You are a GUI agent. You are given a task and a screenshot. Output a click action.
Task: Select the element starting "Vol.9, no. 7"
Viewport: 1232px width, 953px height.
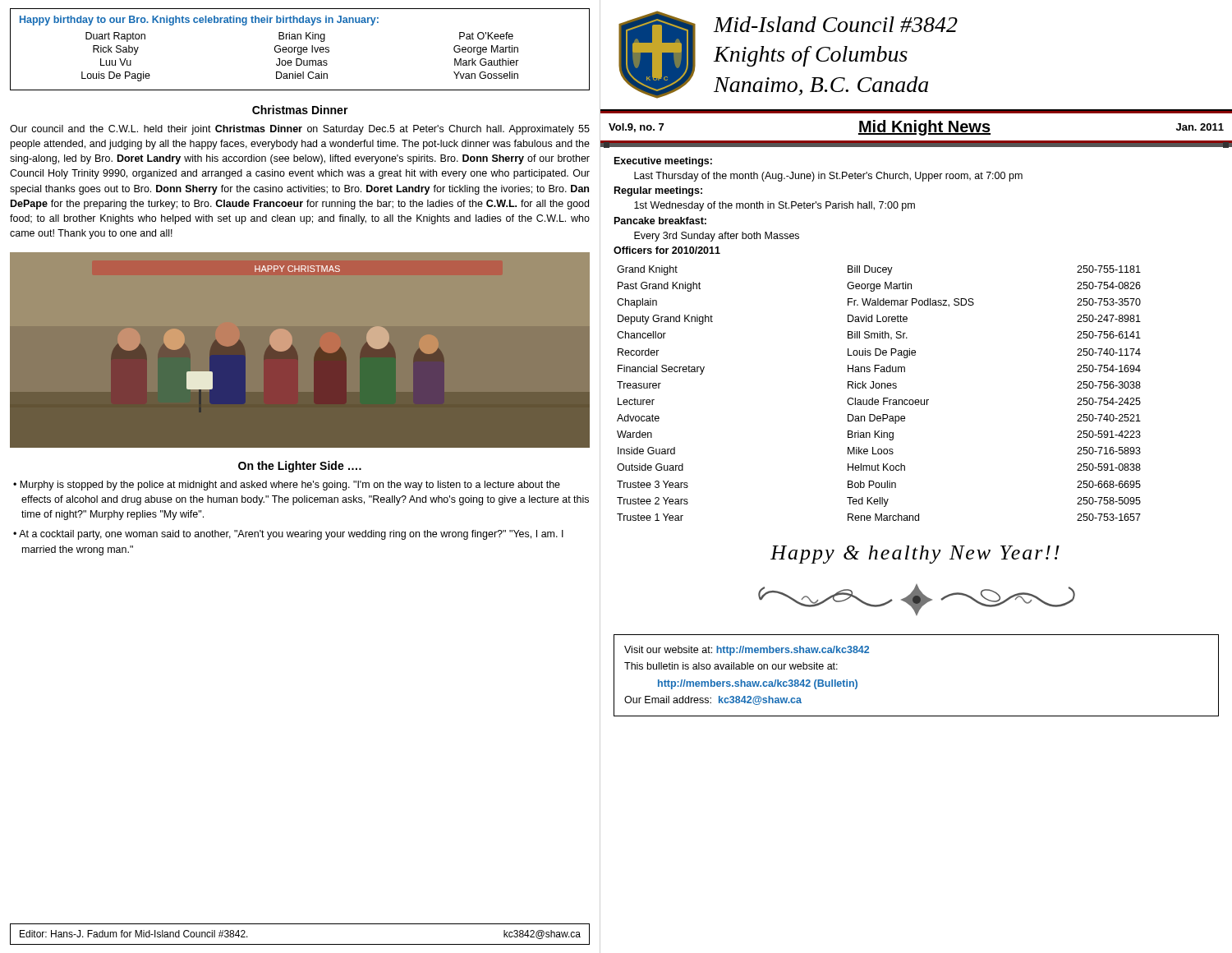(636, 127)
